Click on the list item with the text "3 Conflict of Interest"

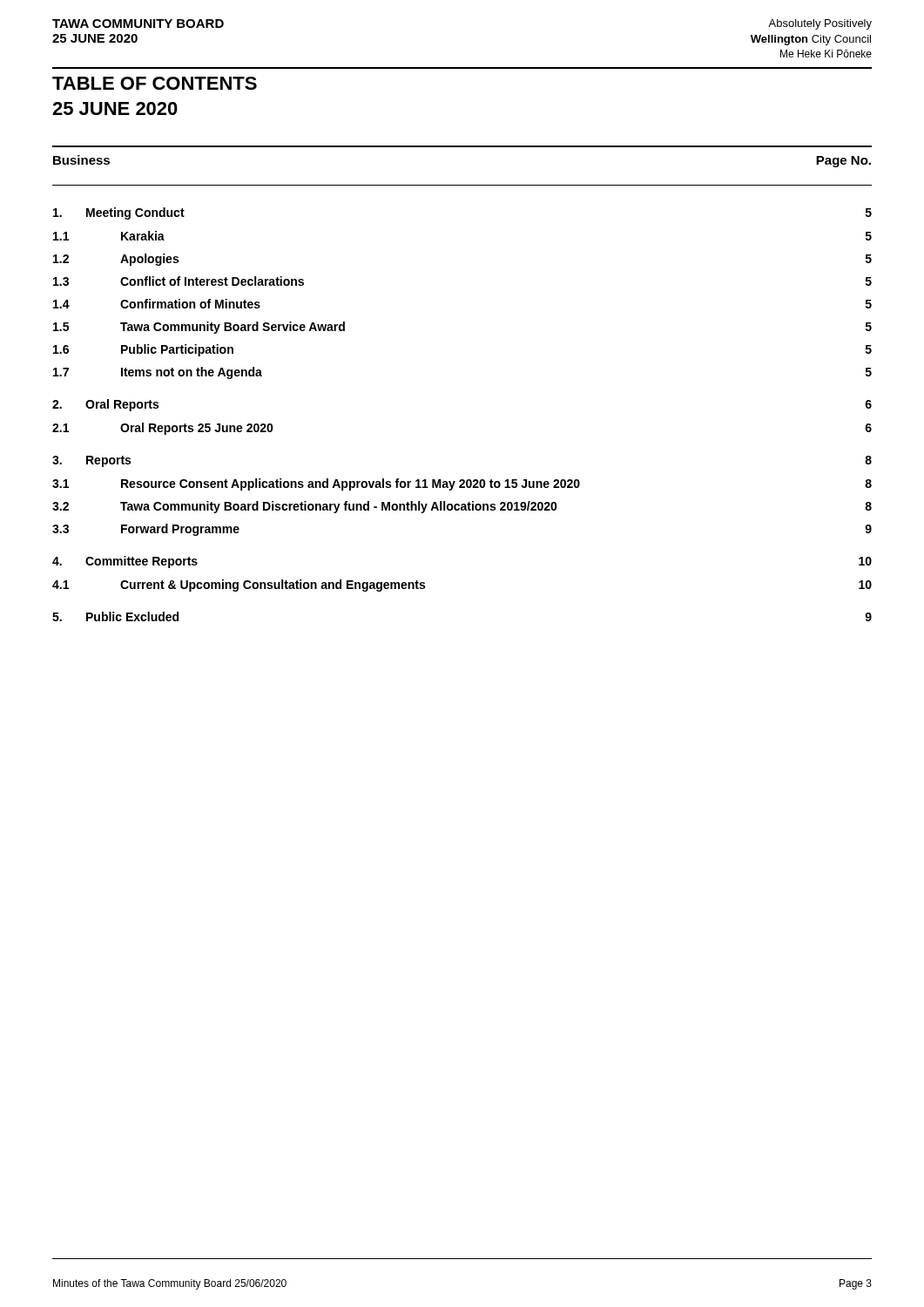click(x=56, y=281)
